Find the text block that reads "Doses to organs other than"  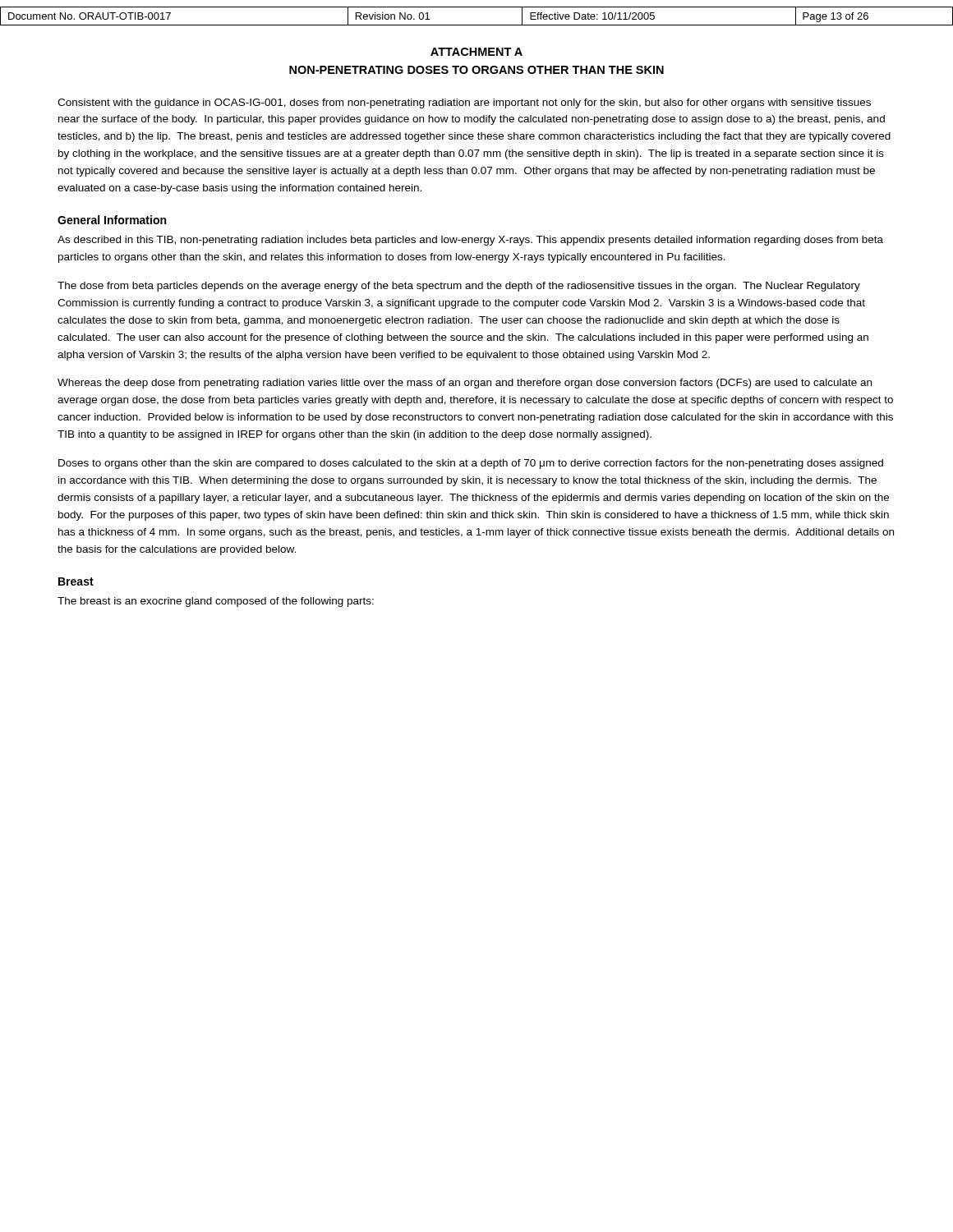point(476,506)
